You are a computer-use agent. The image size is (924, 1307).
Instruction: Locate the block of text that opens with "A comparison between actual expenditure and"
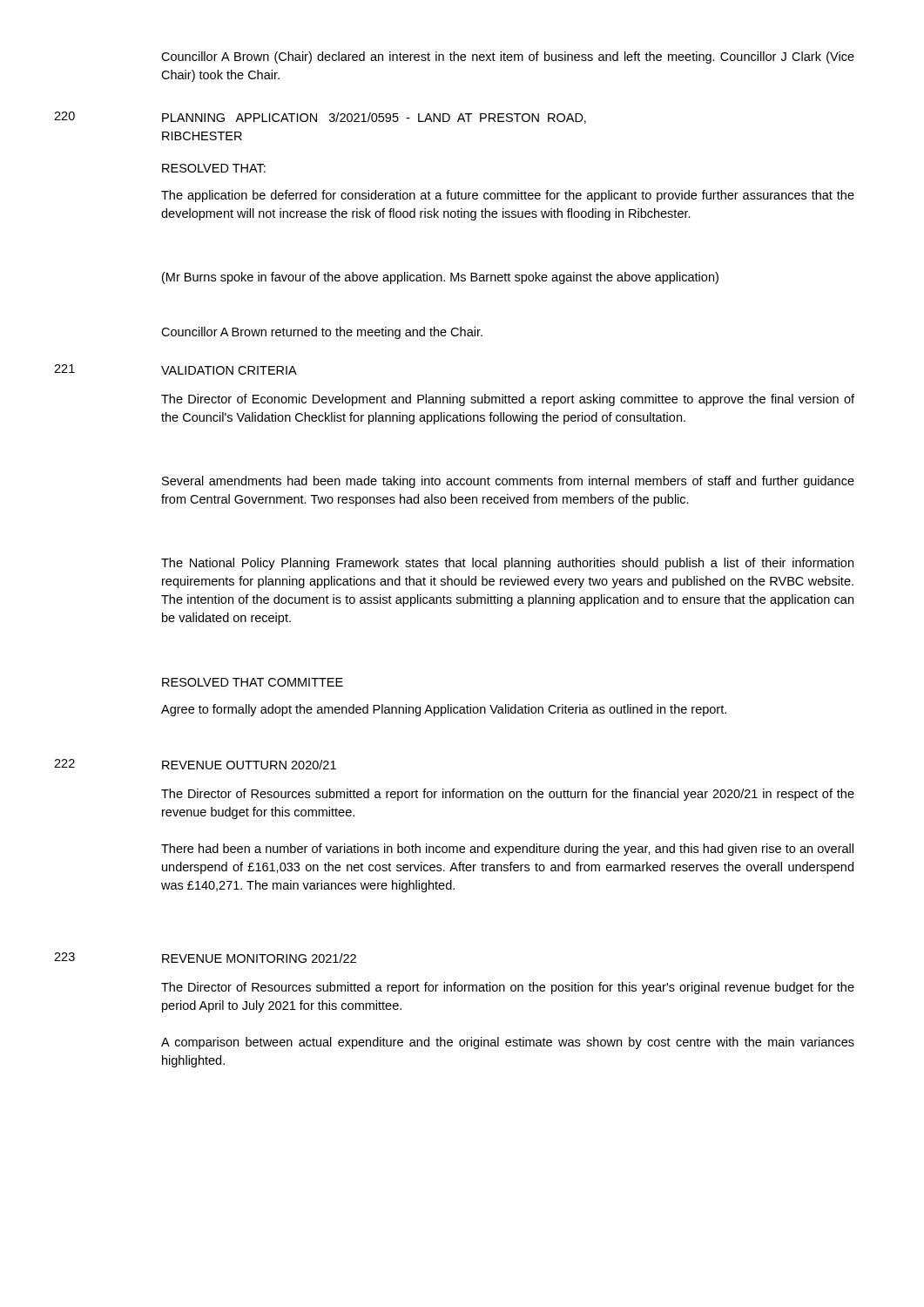tap(508, 1052)
